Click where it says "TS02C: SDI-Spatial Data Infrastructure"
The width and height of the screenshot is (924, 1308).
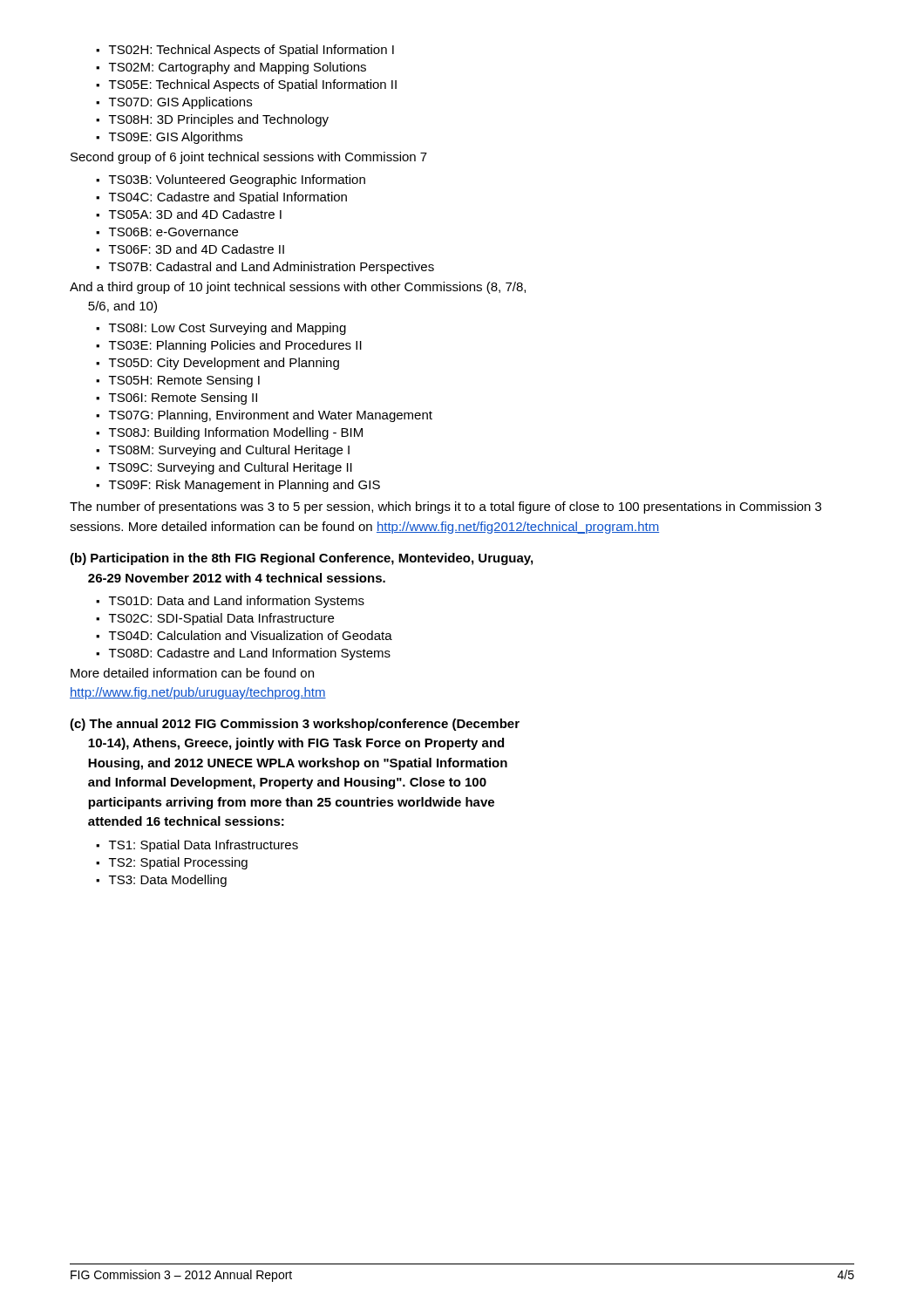(222, 618)
